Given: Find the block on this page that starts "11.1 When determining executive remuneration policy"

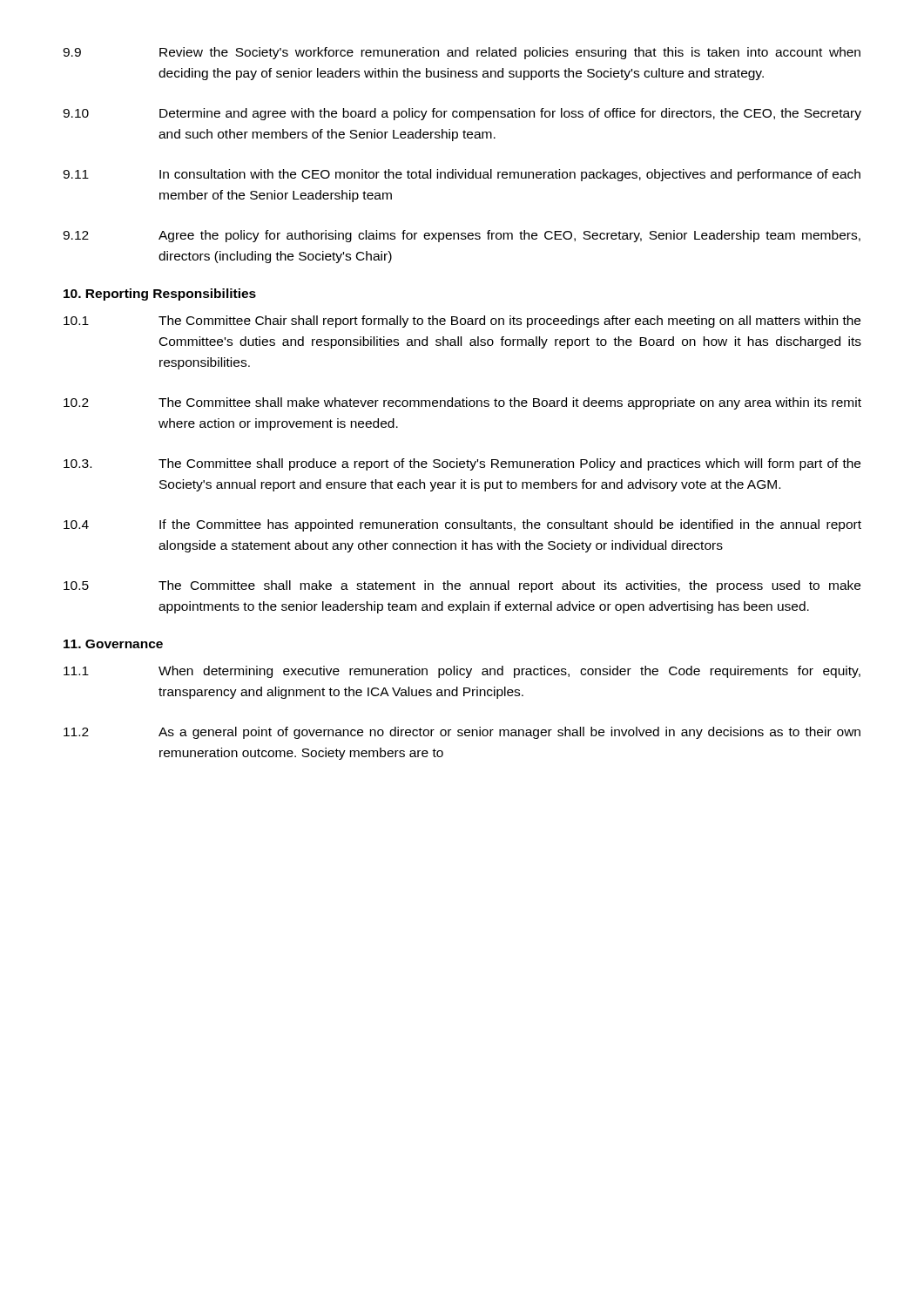Looking at the screenshot, I should point(462,682).
